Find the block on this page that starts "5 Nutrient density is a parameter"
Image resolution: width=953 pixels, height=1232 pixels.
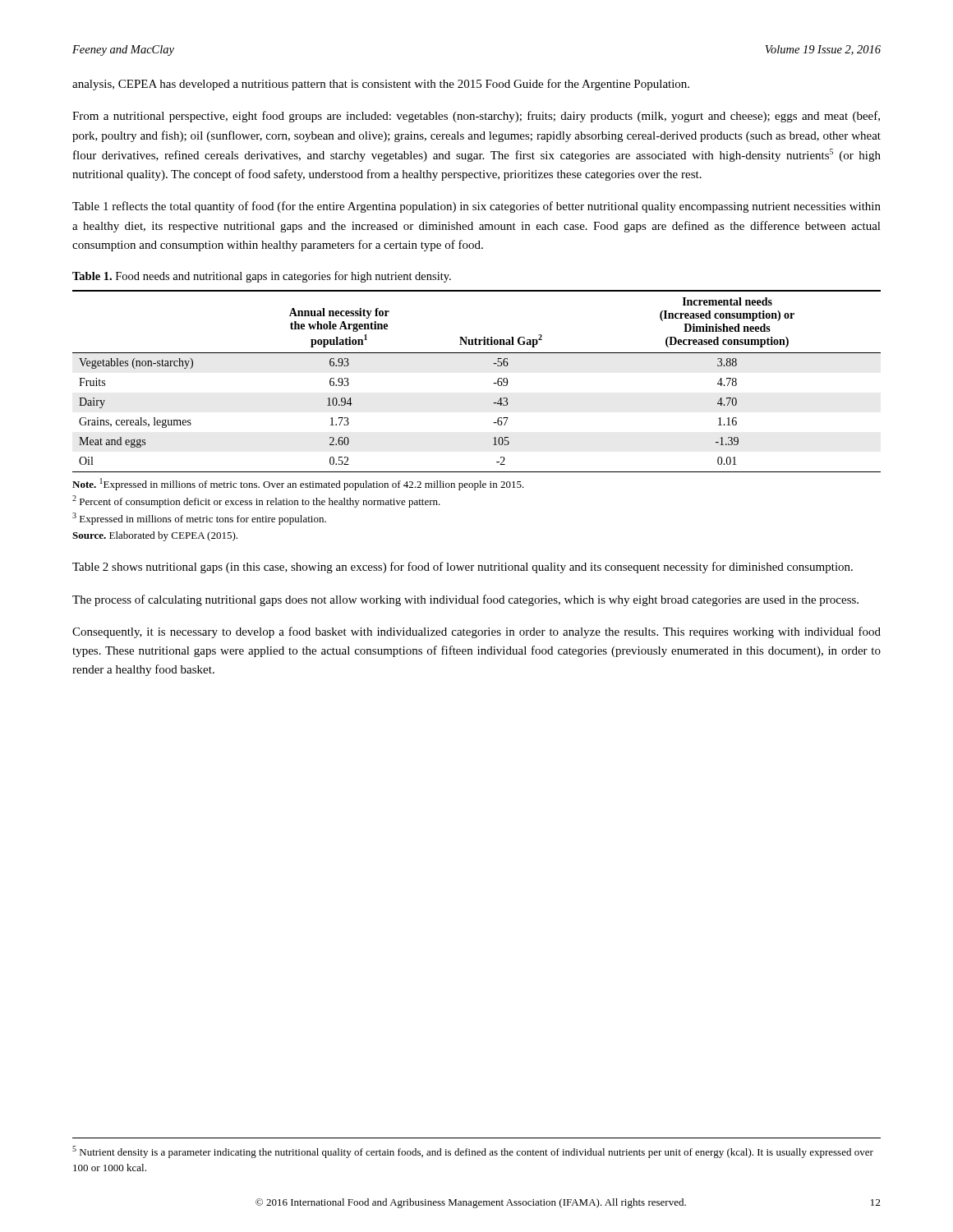pyautogui.click(x=473, y=1159)
